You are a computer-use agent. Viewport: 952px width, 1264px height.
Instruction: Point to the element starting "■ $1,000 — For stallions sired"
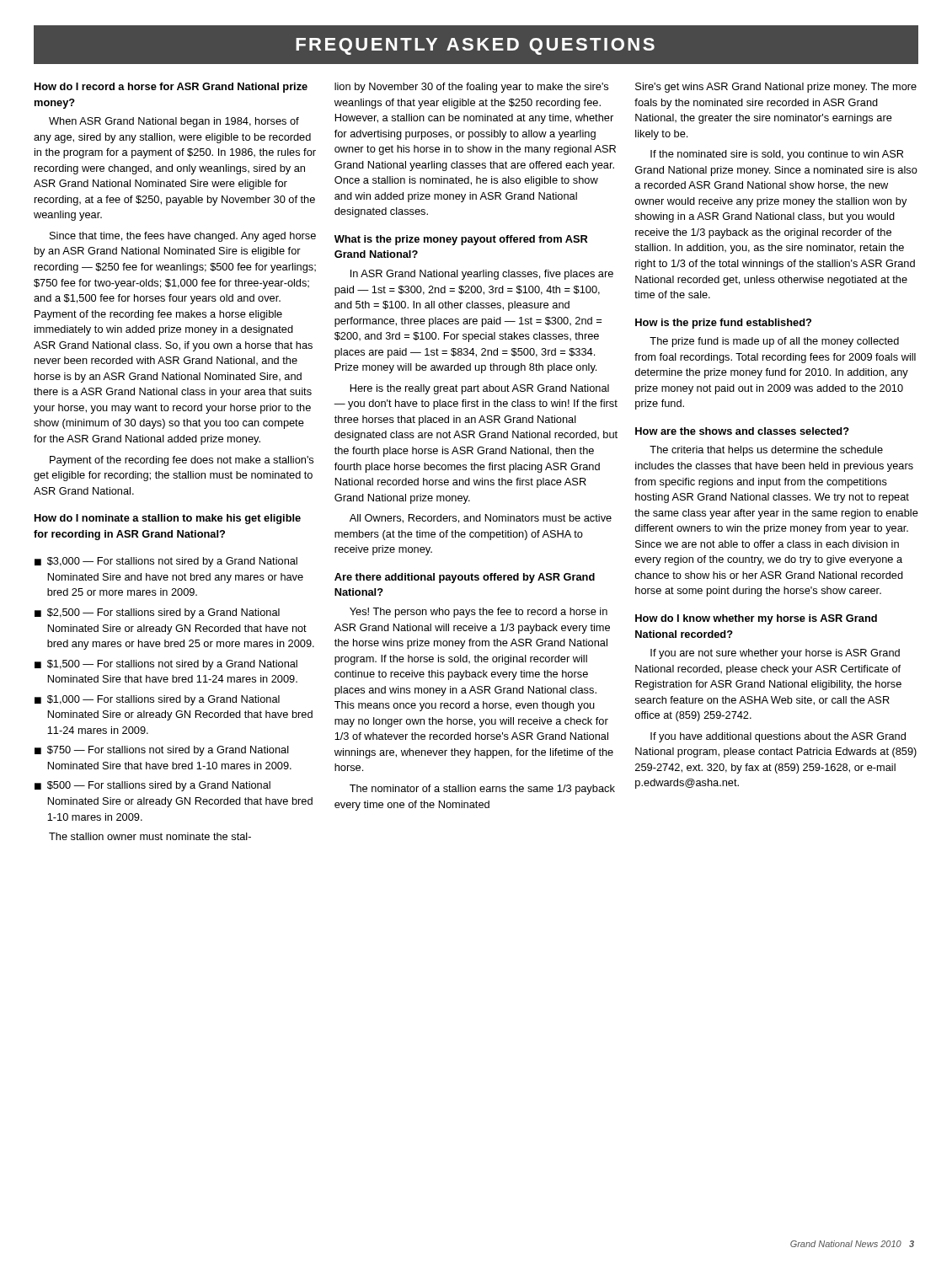pyautogui.click(x=176, y=715)
